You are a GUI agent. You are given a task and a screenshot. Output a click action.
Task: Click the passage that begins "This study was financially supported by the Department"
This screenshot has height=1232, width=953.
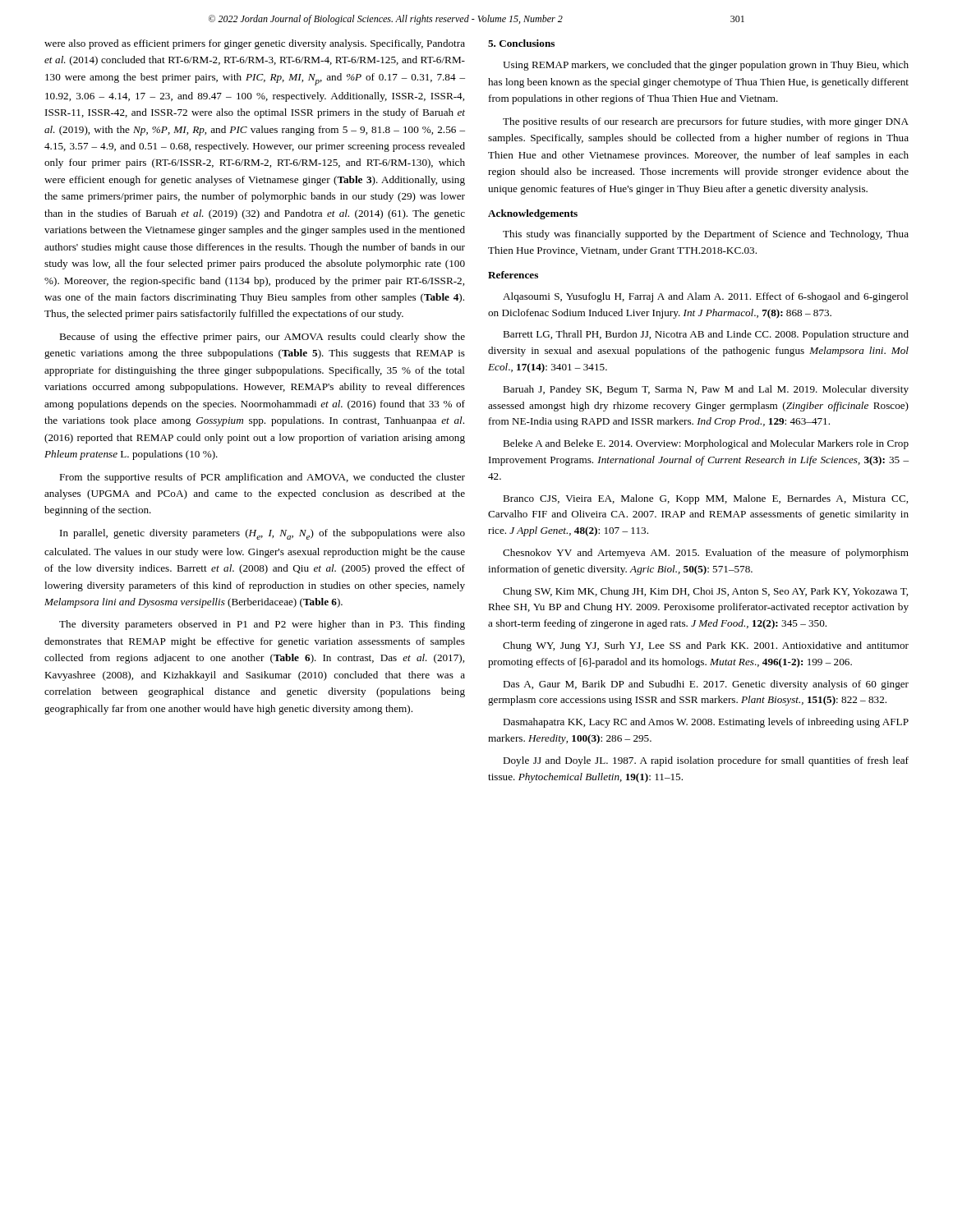click(x=698, y=242)
